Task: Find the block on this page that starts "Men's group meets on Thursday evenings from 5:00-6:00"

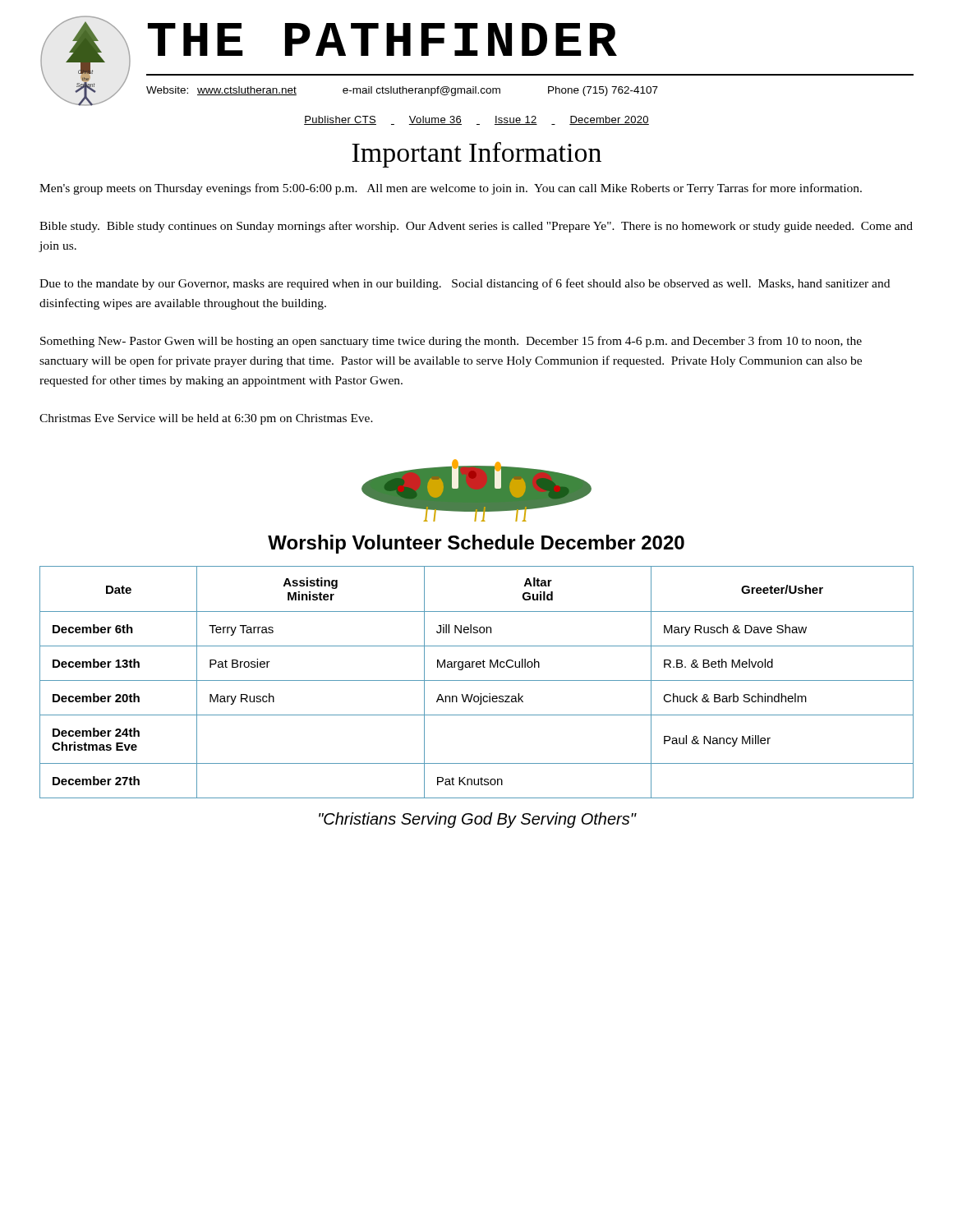Action: (451, 188)
